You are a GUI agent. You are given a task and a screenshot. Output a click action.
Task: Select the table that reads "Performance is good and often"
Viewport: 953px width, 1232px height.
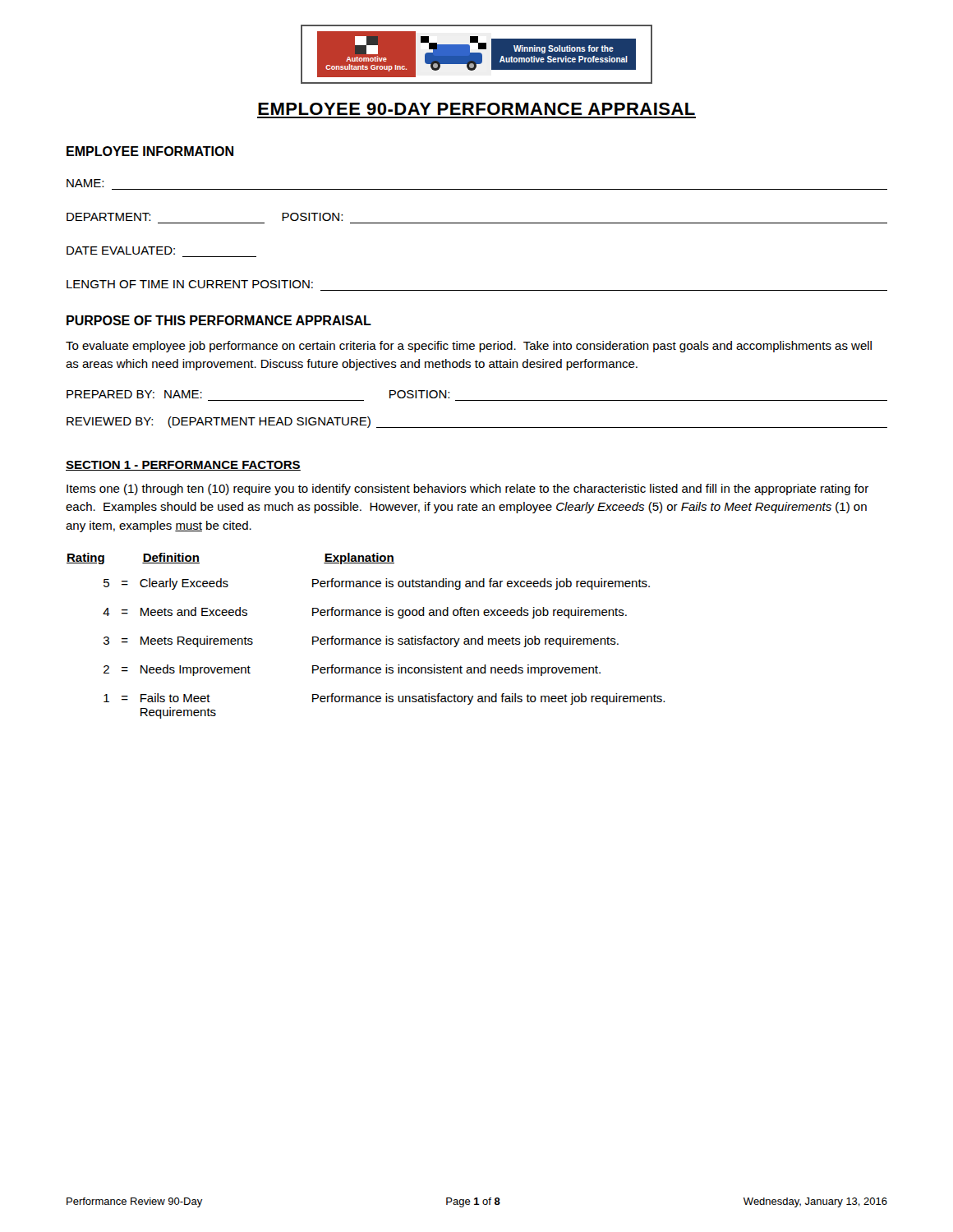click(476, 639)
